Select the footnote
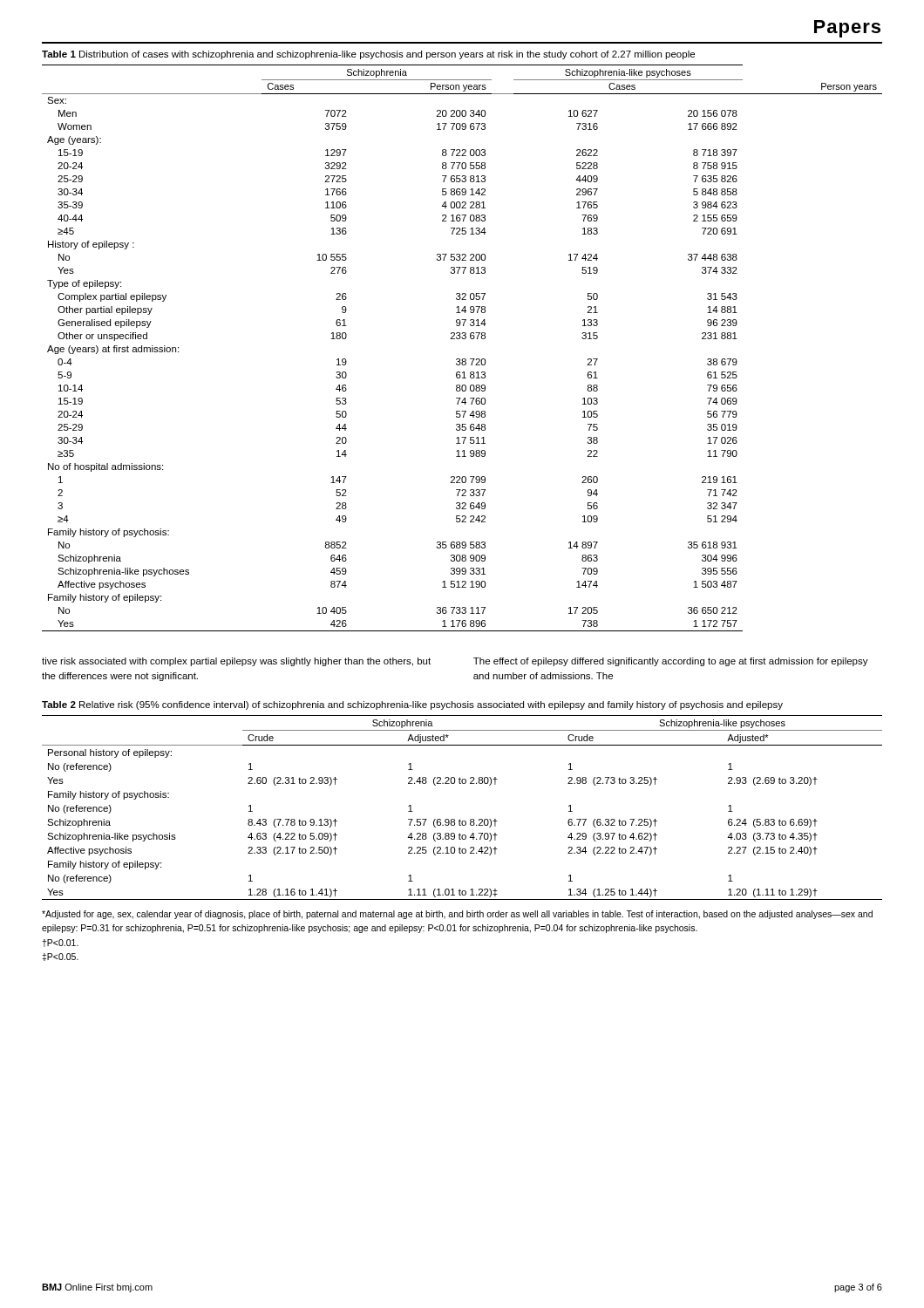The width and height of the screenshot is (924, 1308). tap(457, 935)
